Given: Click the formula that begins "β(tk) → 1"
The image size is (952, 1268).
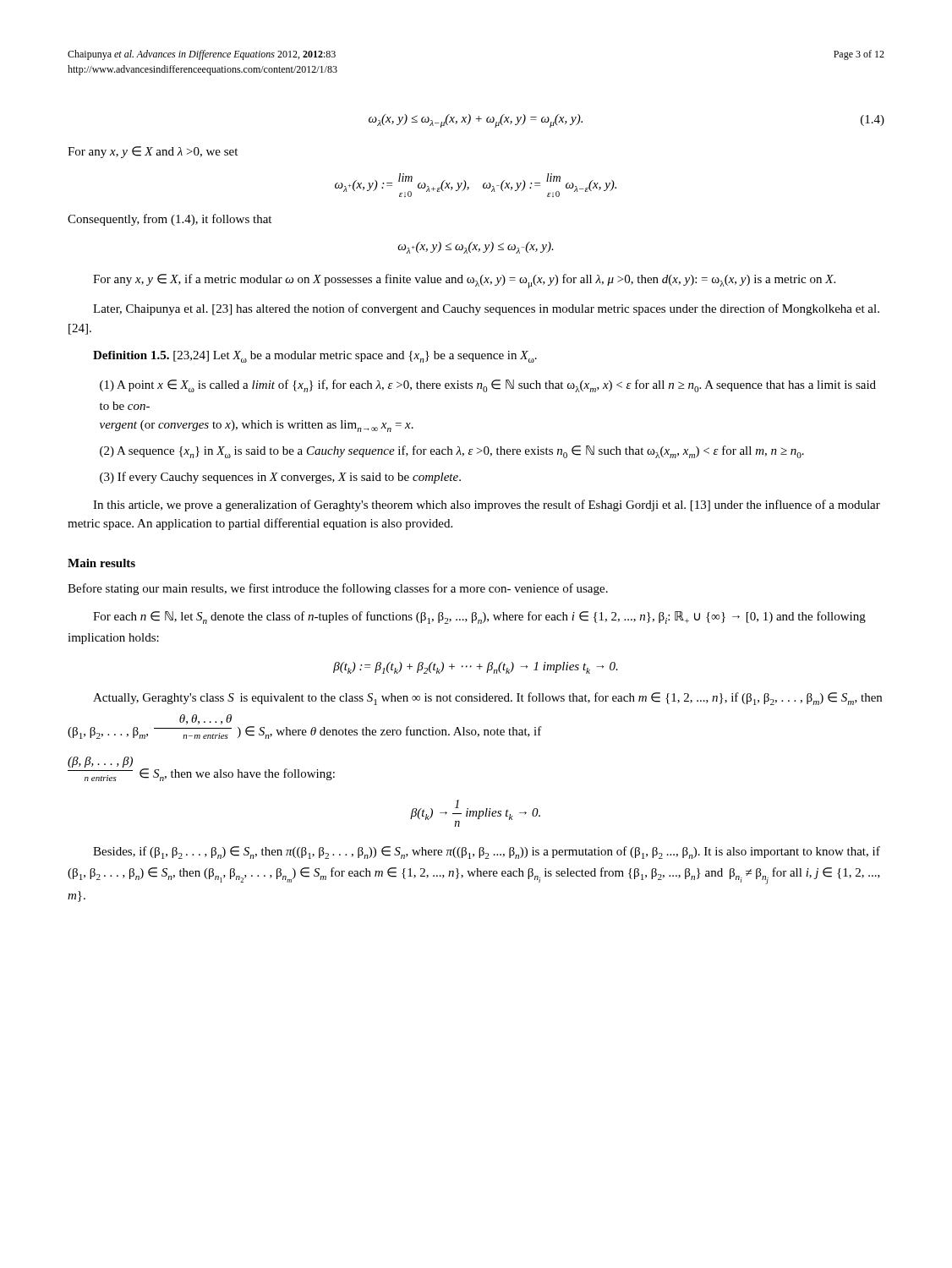Looking at the screenshot, I should point(476,813).
